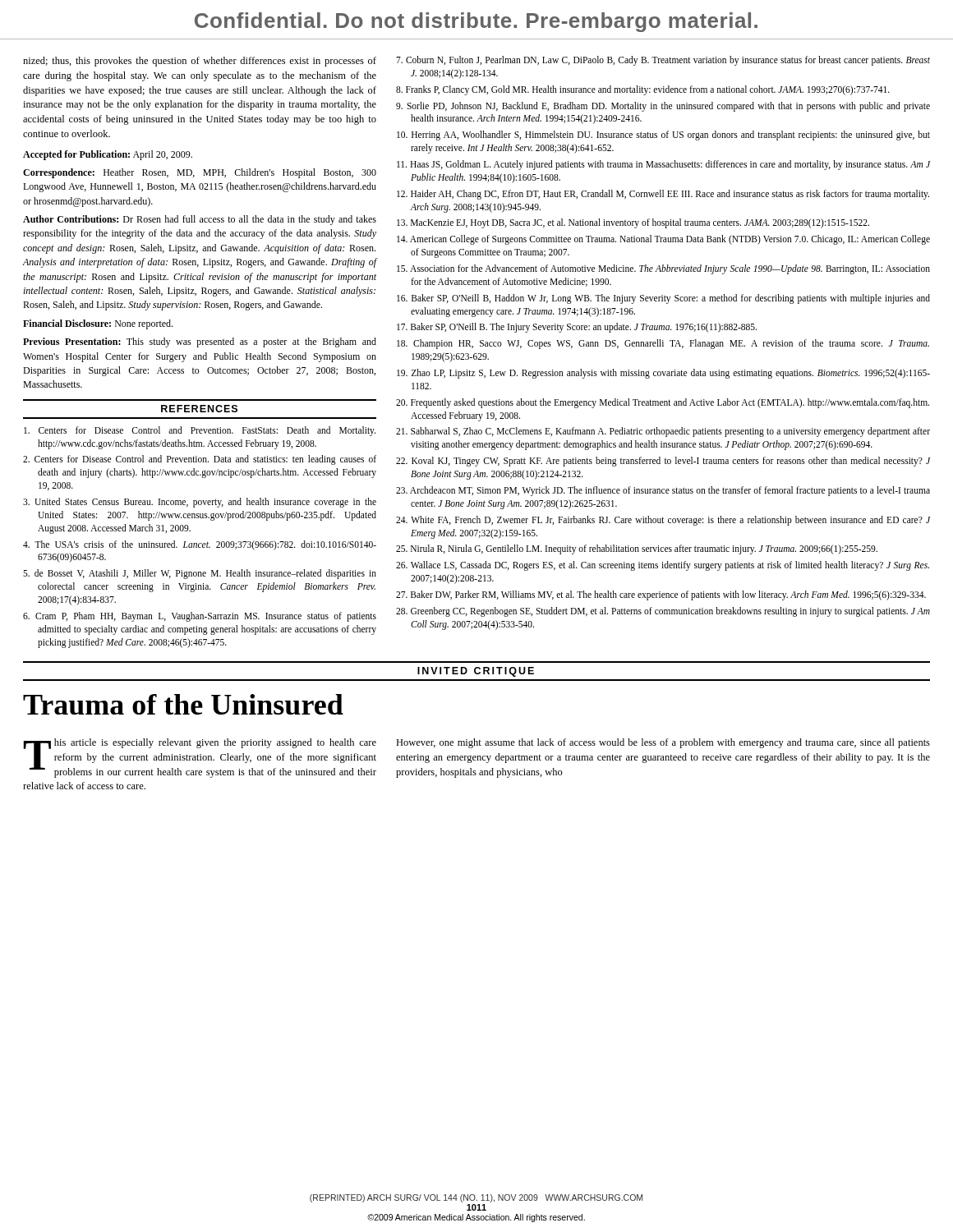Navigate to the text block starting "nized; thus, this provokes"
The width and height of the screenshot is (953, 1232).
pyautogui.click(x=200, y=97)
